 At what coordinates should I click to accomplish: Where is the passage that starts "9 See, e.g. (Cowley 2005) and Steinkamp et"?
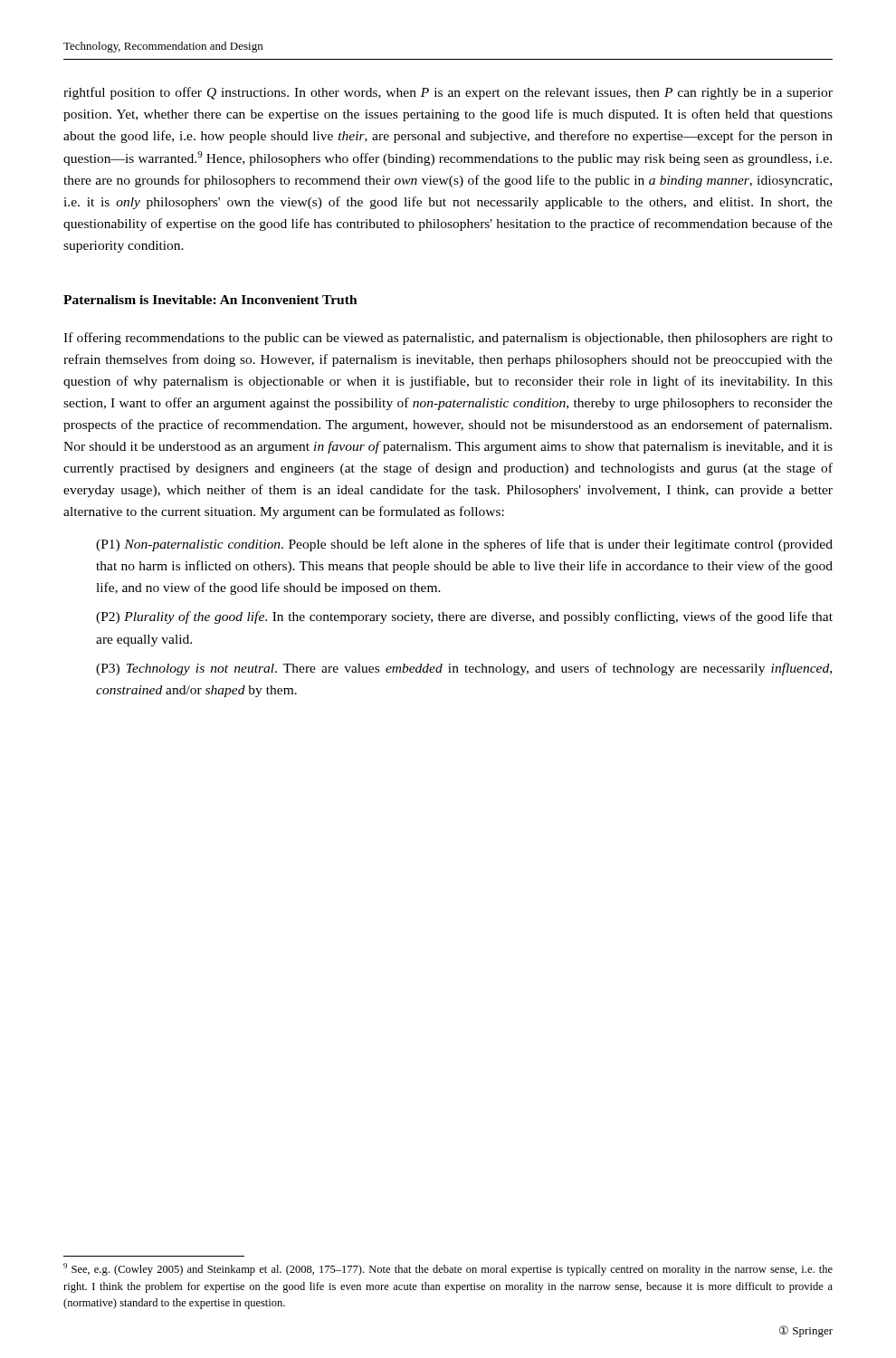click(448, 1285)
